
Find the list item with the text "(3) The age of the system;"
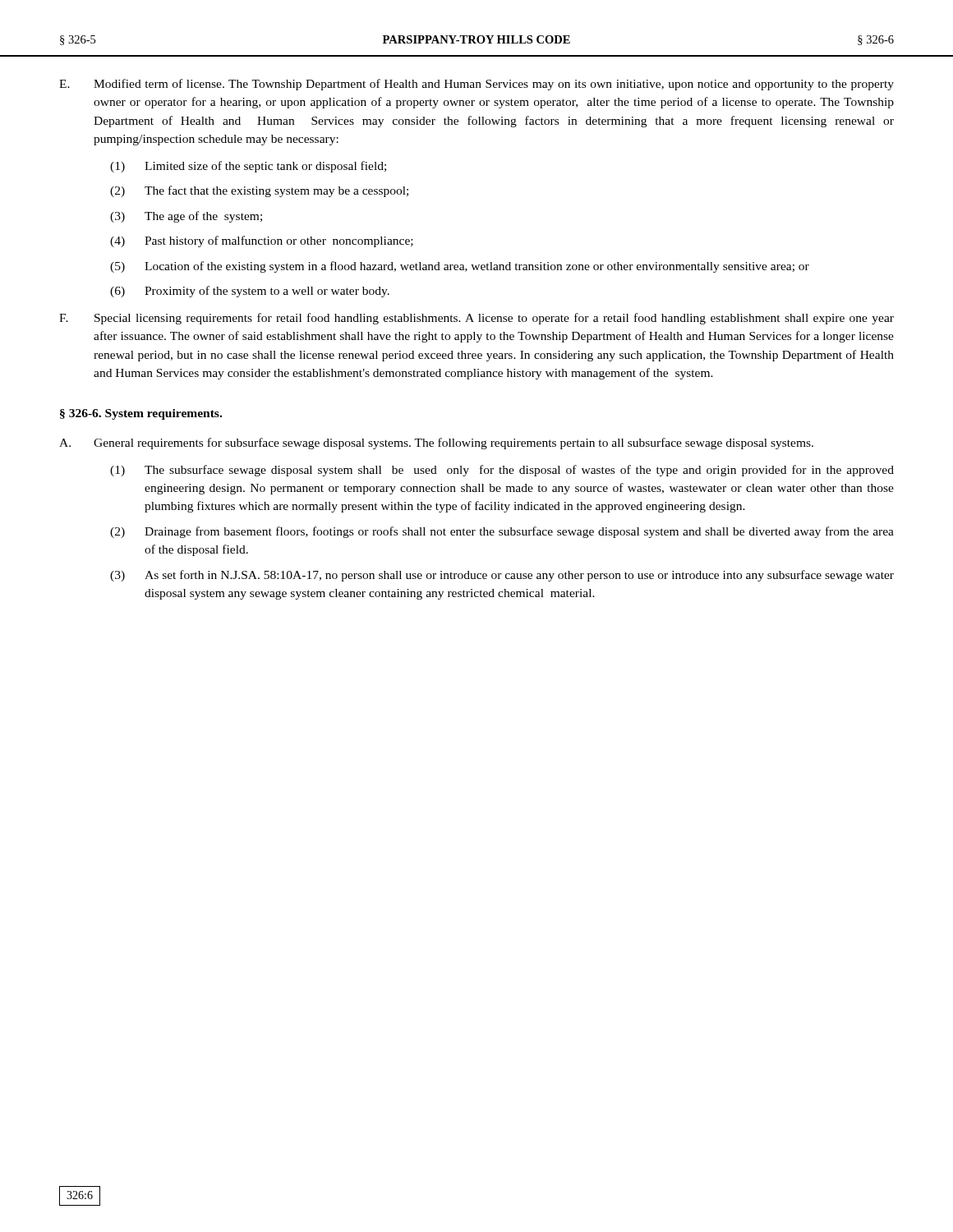[x=186, y=217]
